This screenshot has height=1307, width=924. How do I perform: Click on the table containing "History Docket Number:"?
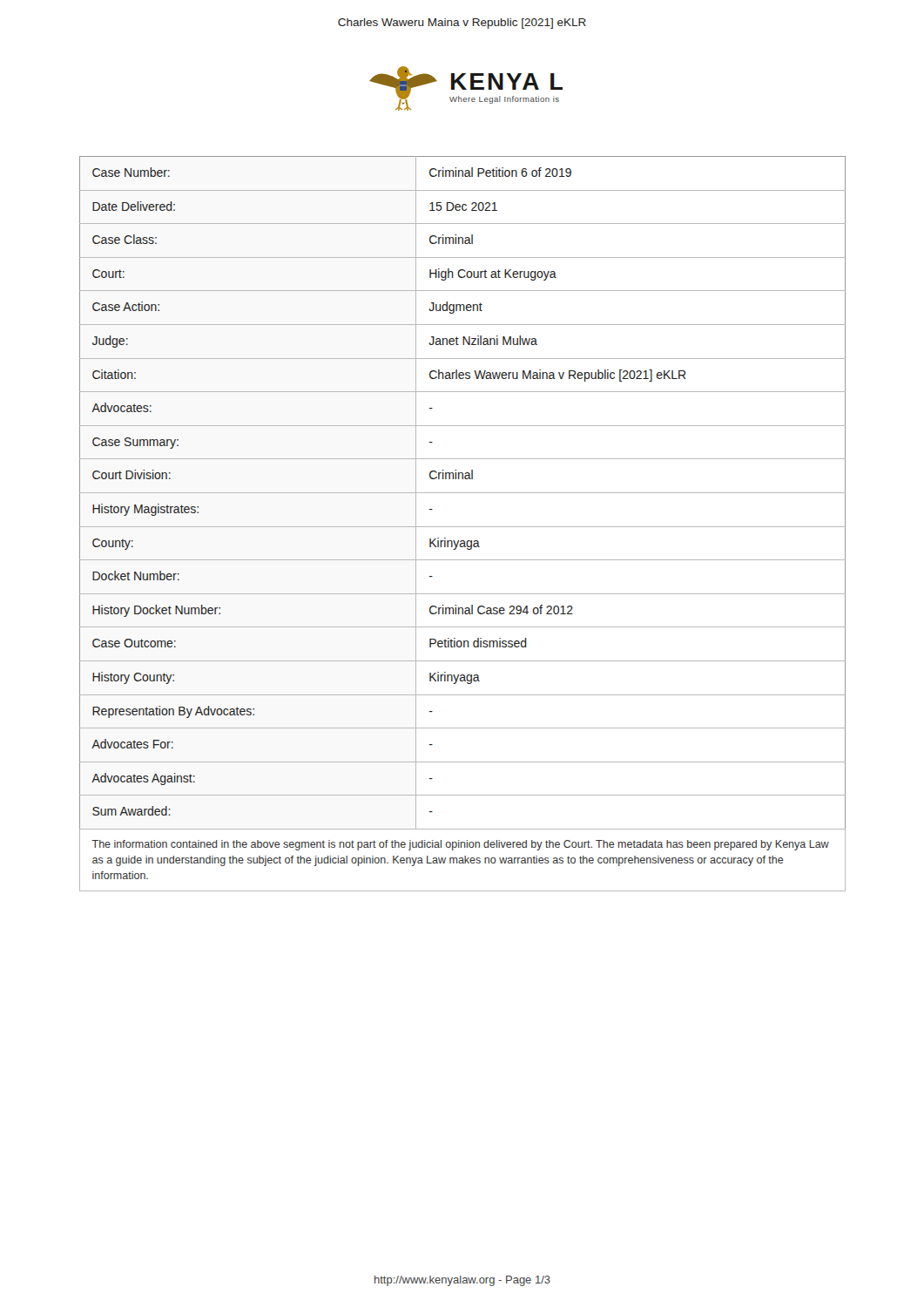[x=462, y=493]
